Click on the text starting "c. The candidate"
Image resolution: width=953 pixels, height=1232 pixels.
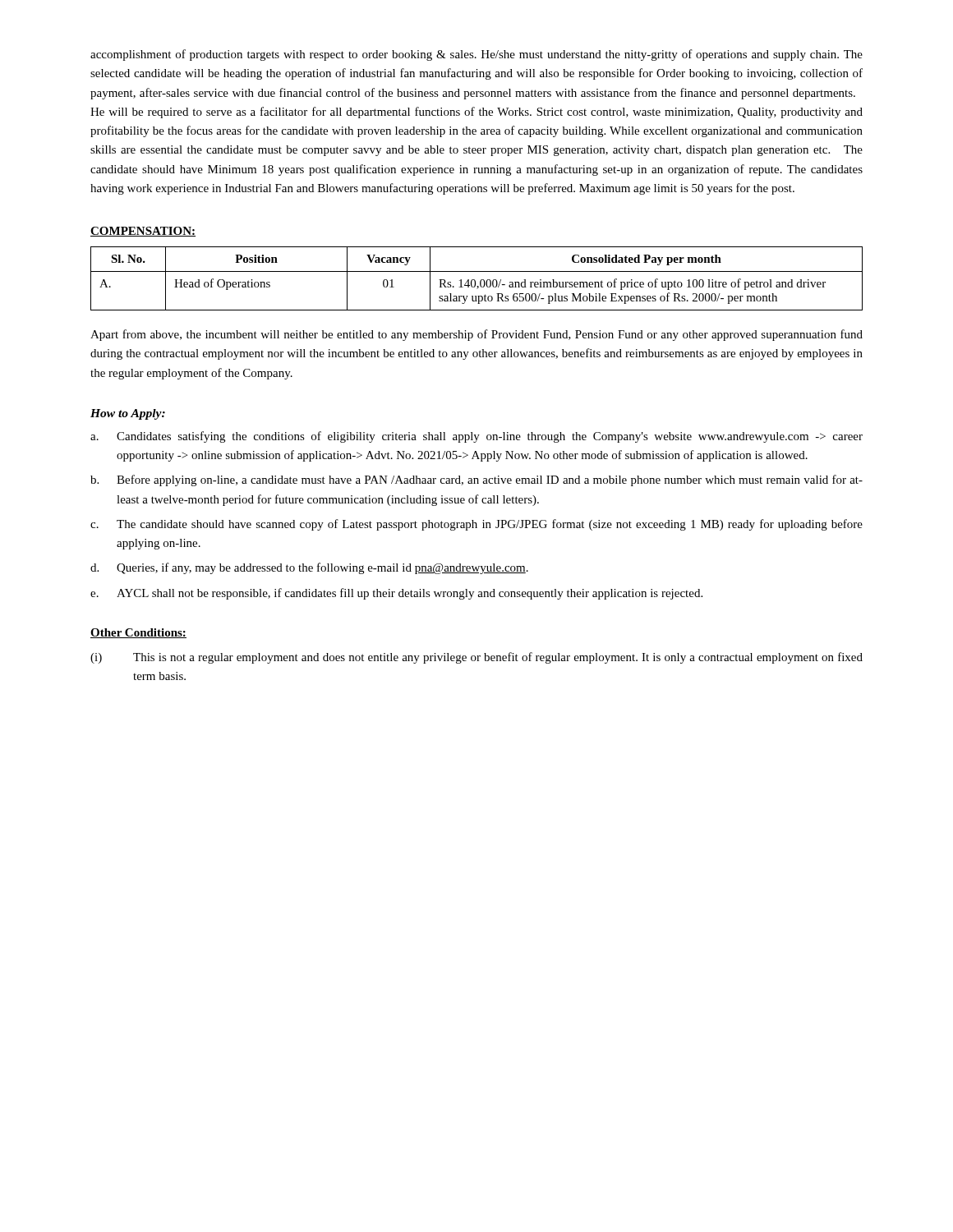[476, 534]
